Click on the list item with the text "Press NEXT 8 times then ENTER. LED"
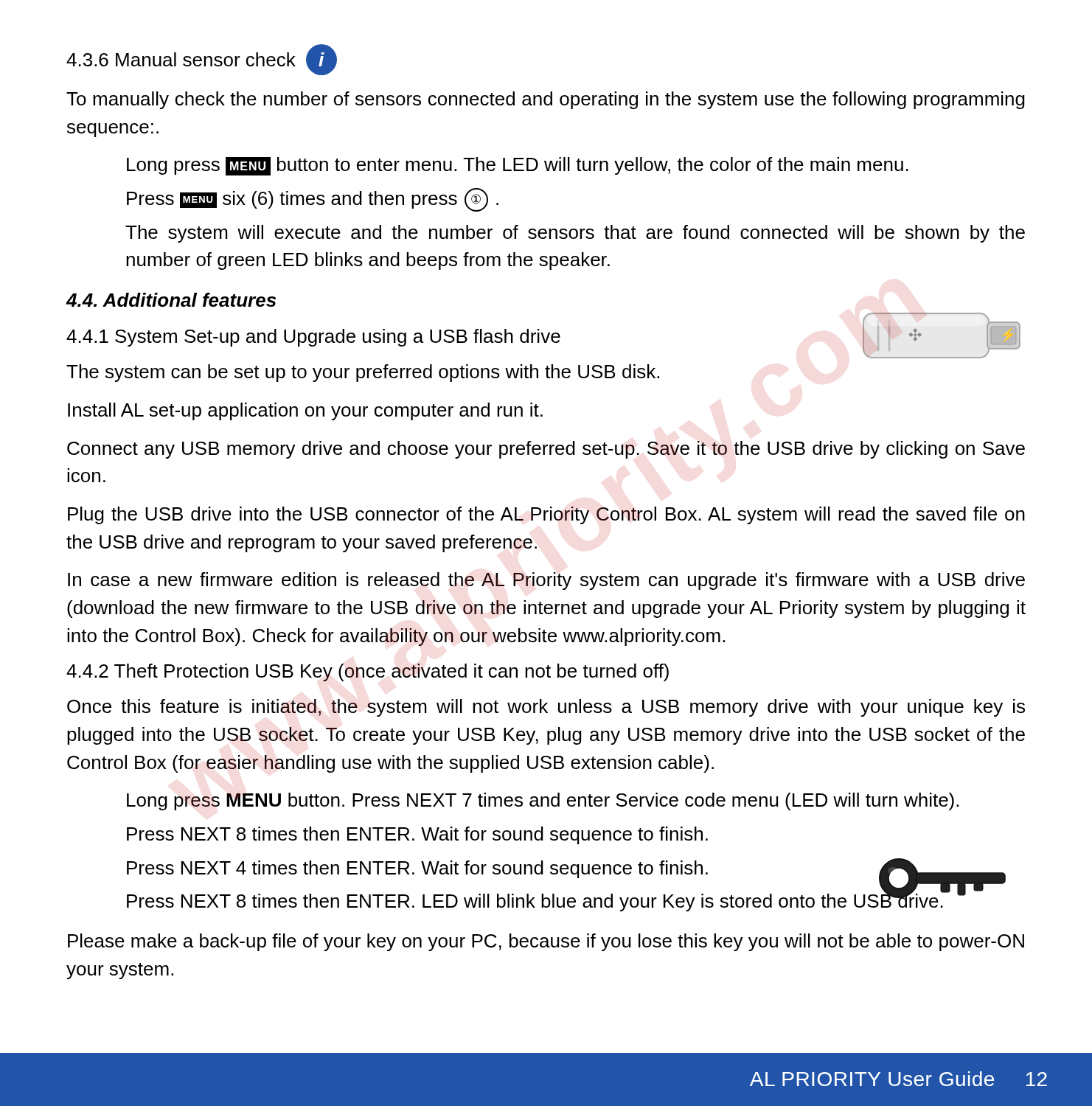Image resolution: width=1092 pixels, height=1106 pixels. (x=535, y=901)
